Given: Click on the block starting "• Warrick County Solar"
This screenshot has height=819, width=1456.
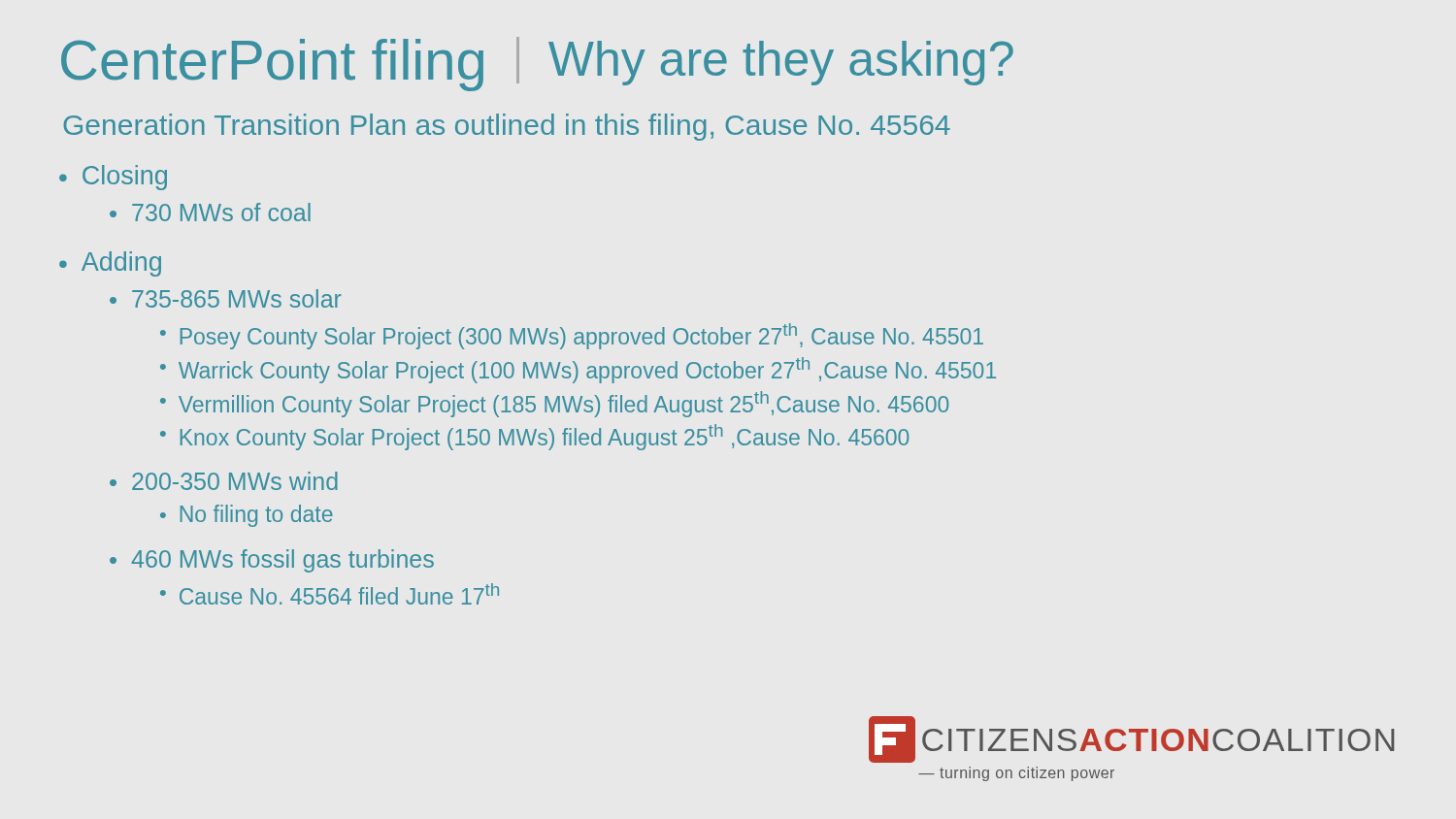Looking at the screenshot, I should click(x=578, y=369).
